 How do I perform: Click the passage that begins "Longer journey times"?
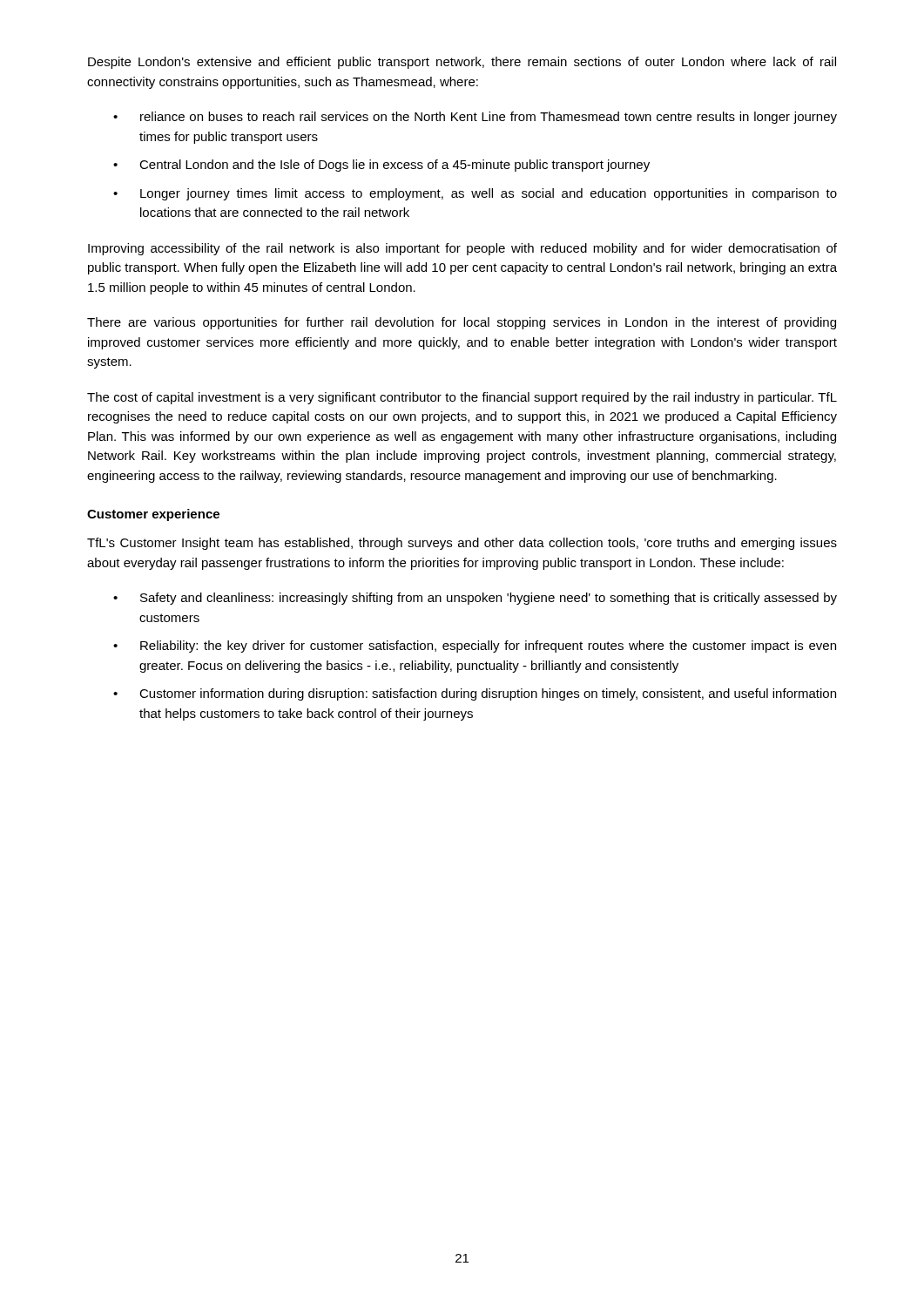(x=488, y=203)
